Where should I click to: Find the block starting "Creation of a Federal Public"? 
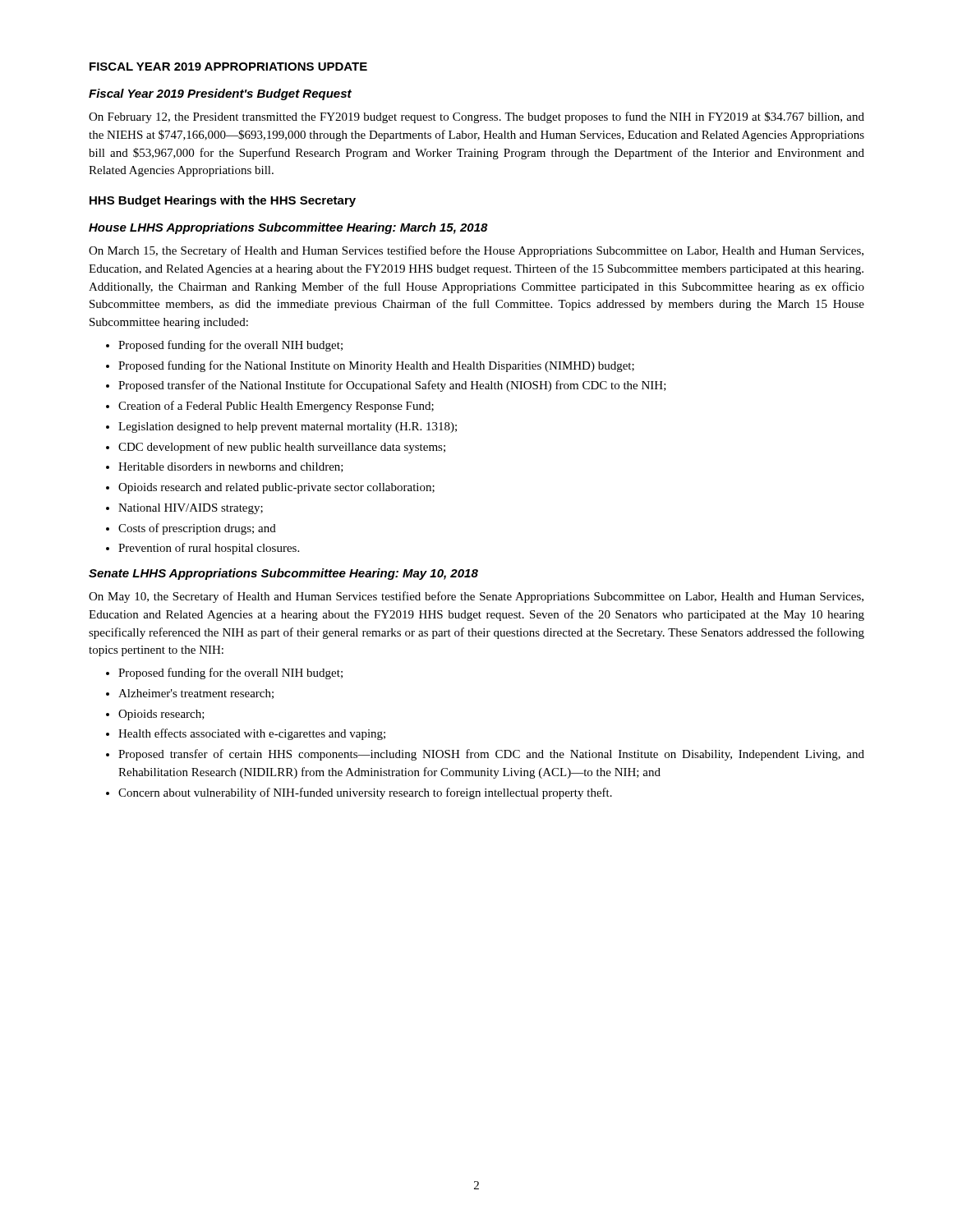point(276,406)
